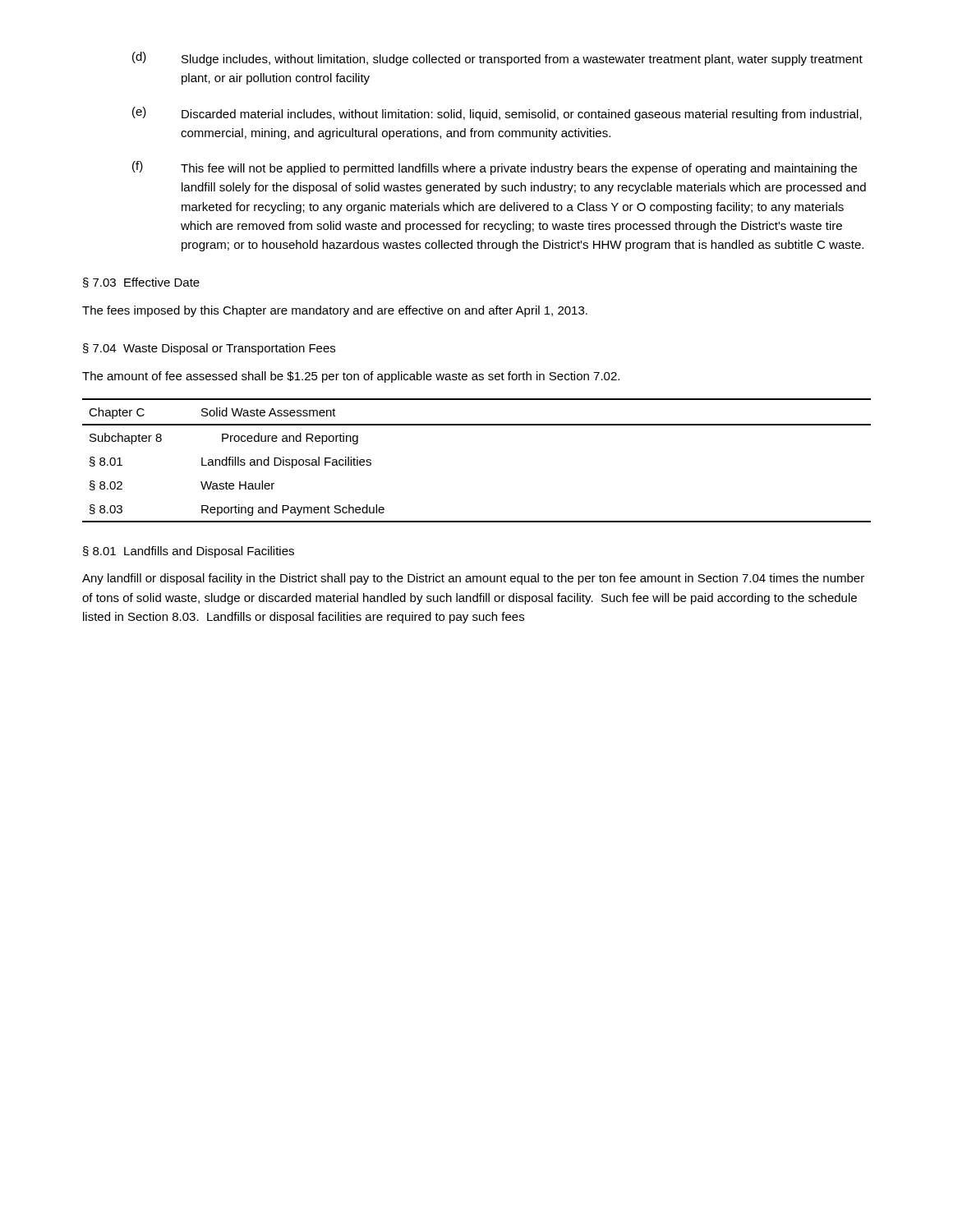This screenshot has width=953, height=1232.
Task: Click on the text starting "§ 8.01 Landfills and Disposal Facilities"
Action: pyautogui.click(x=188, y=551)
